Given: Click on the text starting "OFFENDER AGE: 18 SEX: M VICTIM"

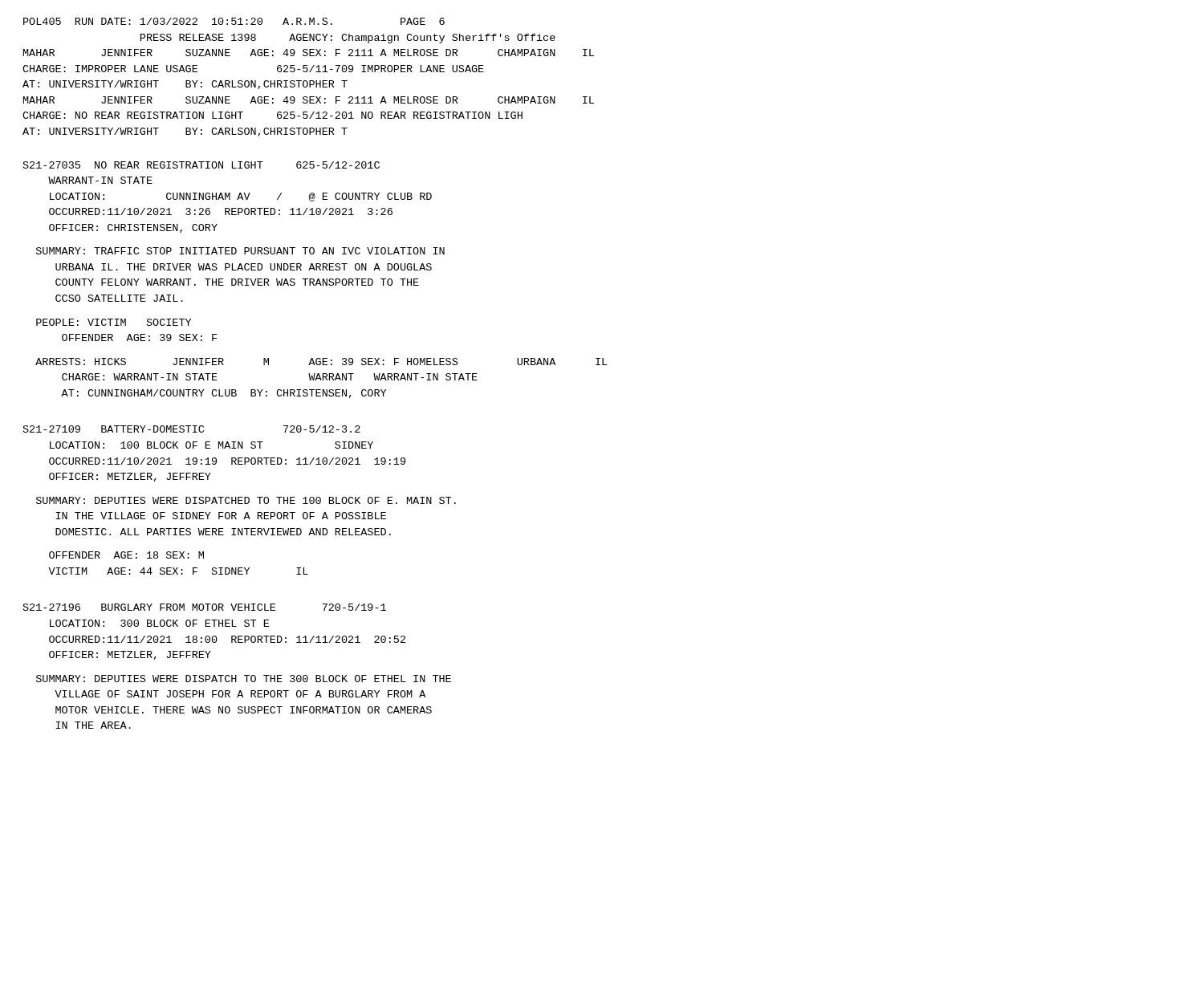Looking at the screenshot, I should click(166, 564).
